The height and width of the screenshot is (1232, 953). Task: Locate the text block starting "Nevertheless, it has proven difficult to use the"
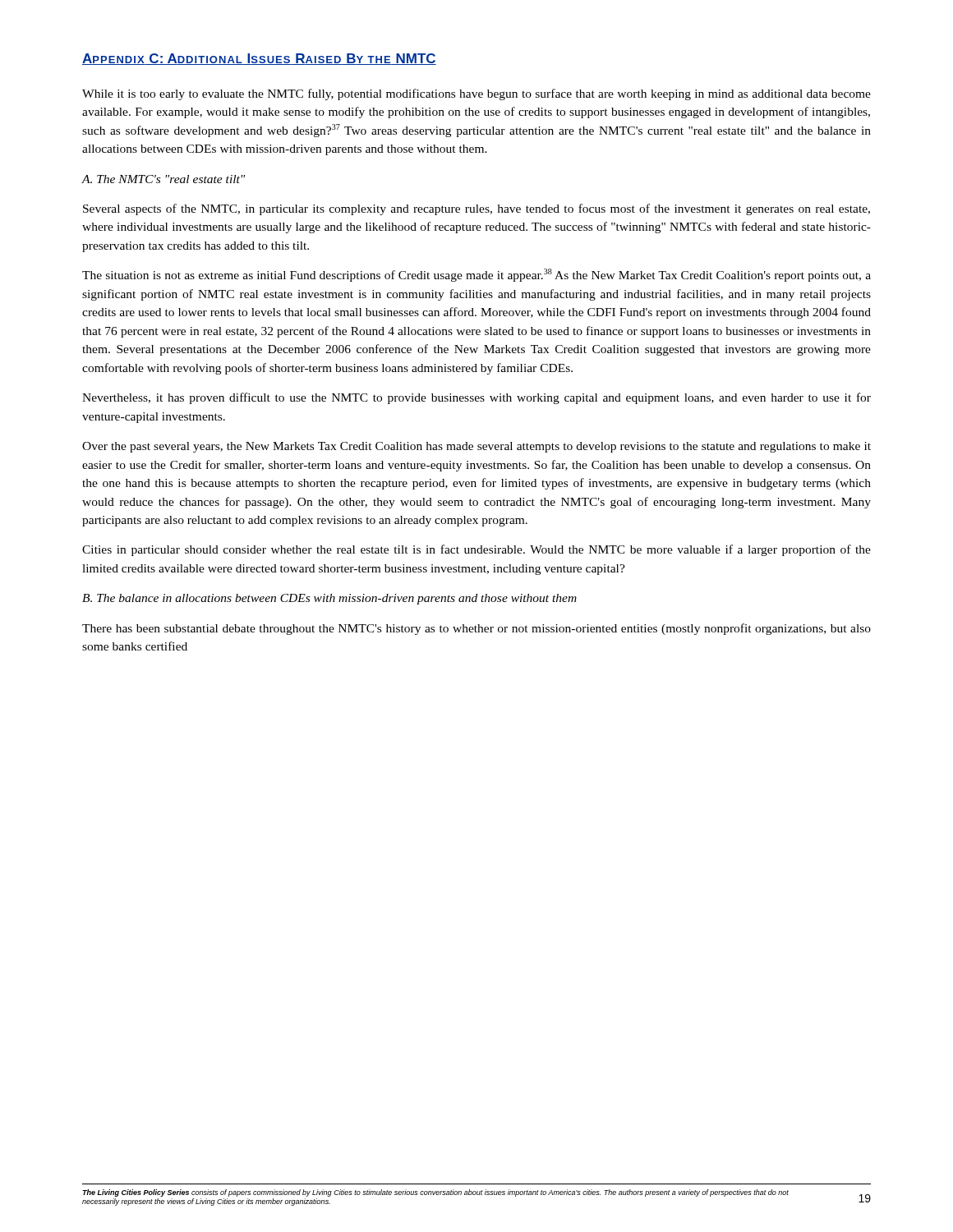[x=476, y=407]
